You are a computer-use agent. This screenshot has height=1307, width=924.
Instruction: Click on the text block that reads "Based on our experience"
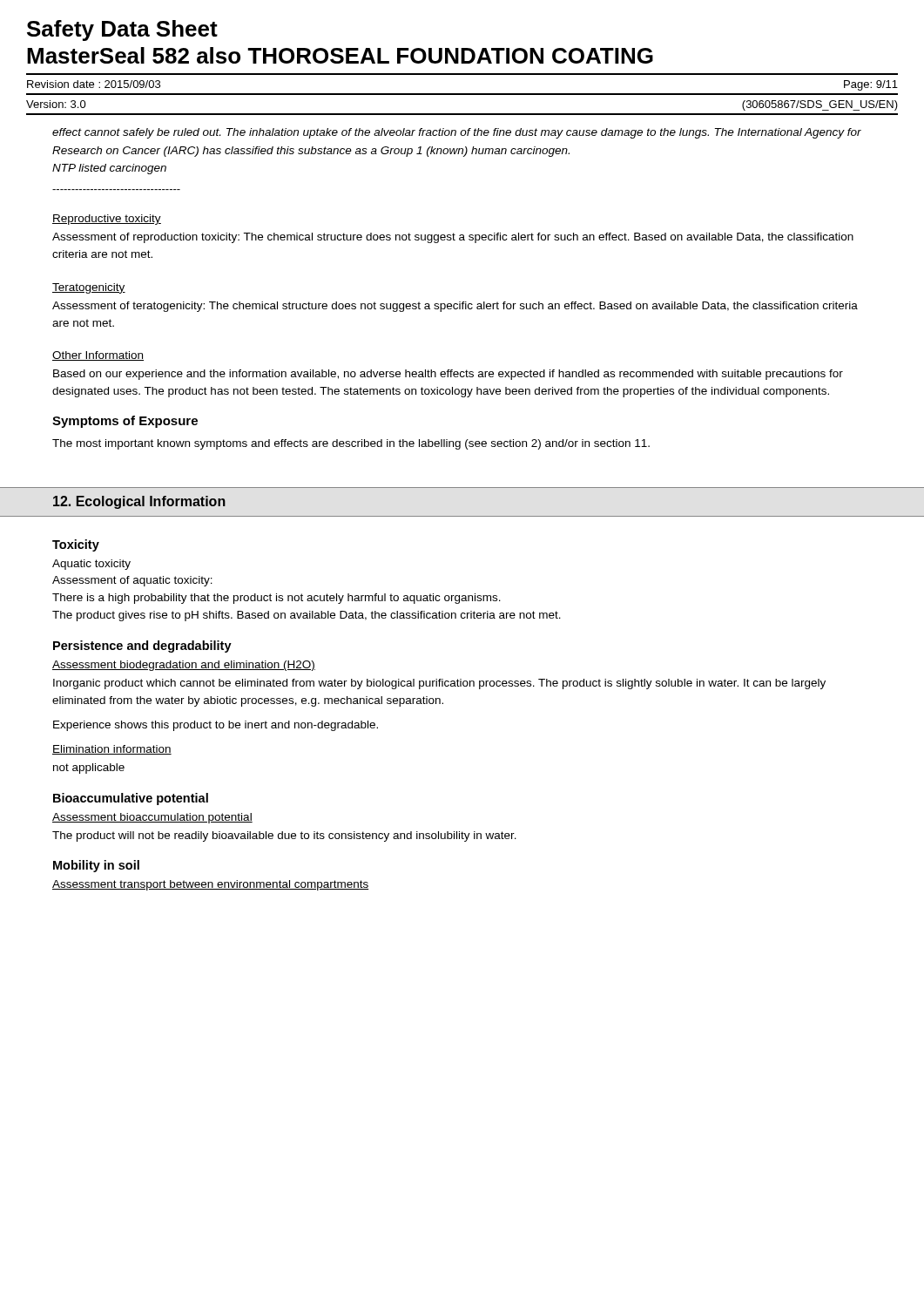click(448, 382)
